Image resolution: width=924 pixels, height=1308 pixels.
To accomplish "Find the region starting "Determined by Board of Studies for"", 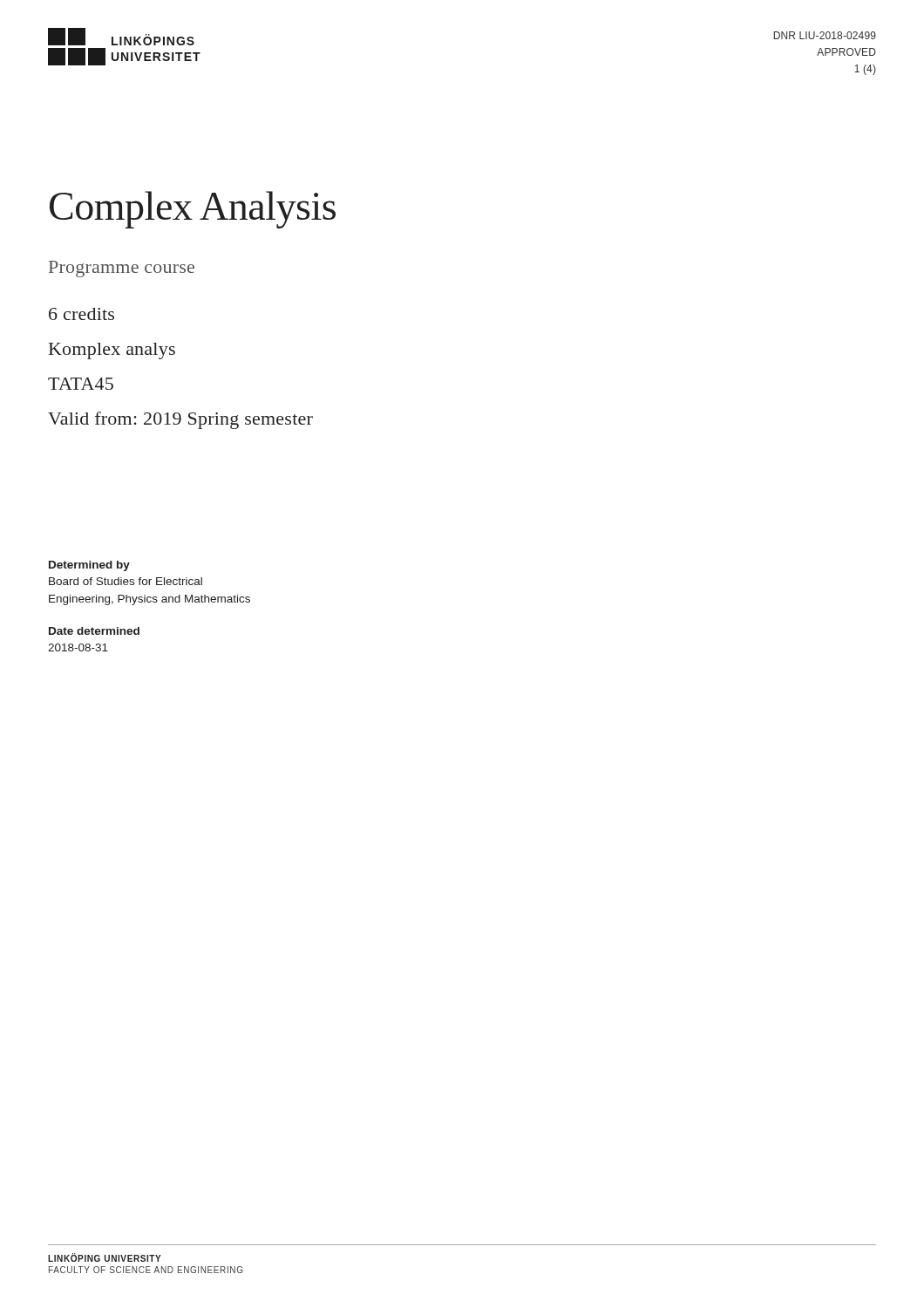I will (149, 607).
